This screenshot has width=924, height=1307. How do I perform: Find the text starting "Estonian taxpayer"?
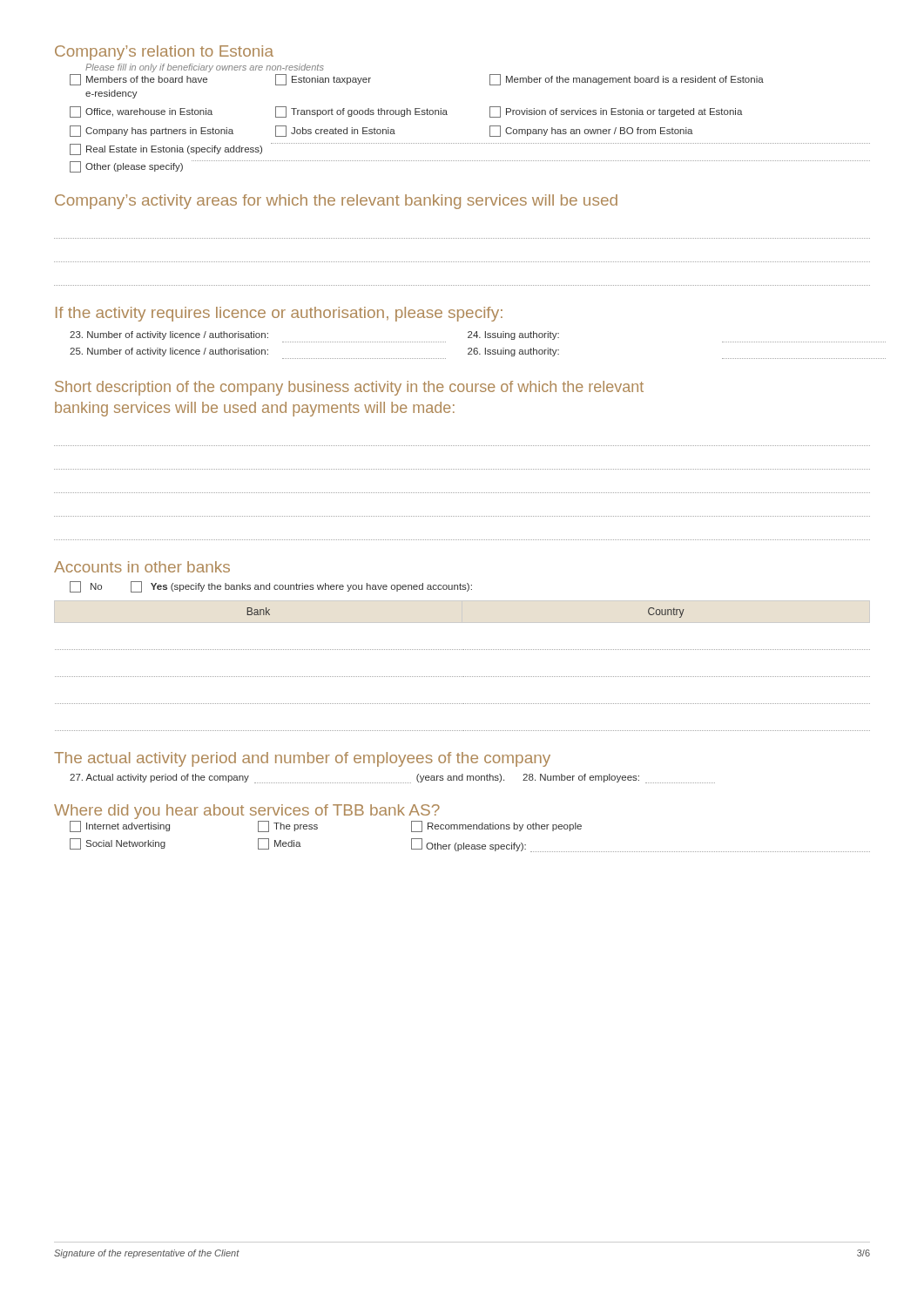tap(323, 80)
